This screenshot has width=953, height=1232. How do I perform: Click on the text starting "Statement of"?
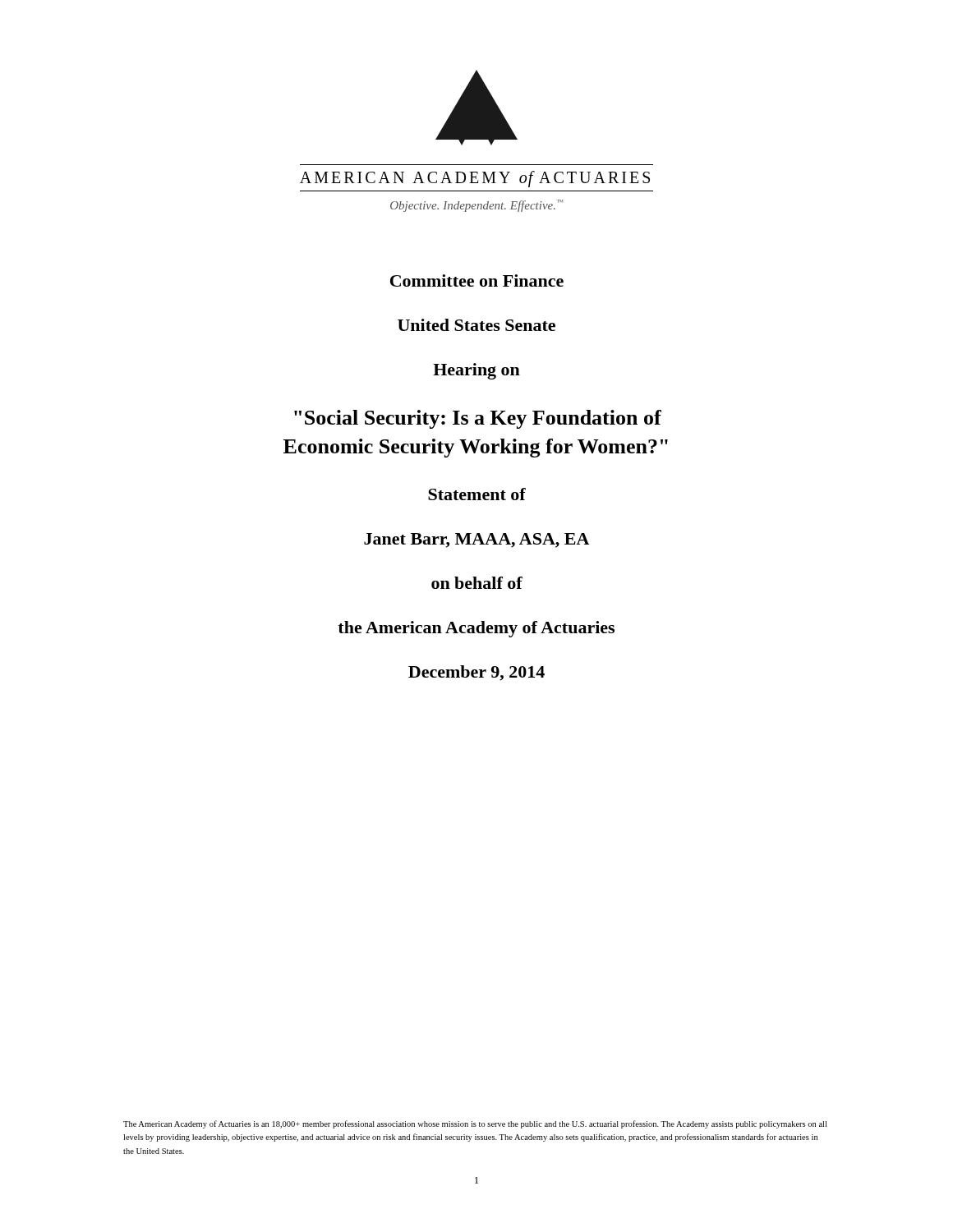pyautogui.click(x=476, y=494)
